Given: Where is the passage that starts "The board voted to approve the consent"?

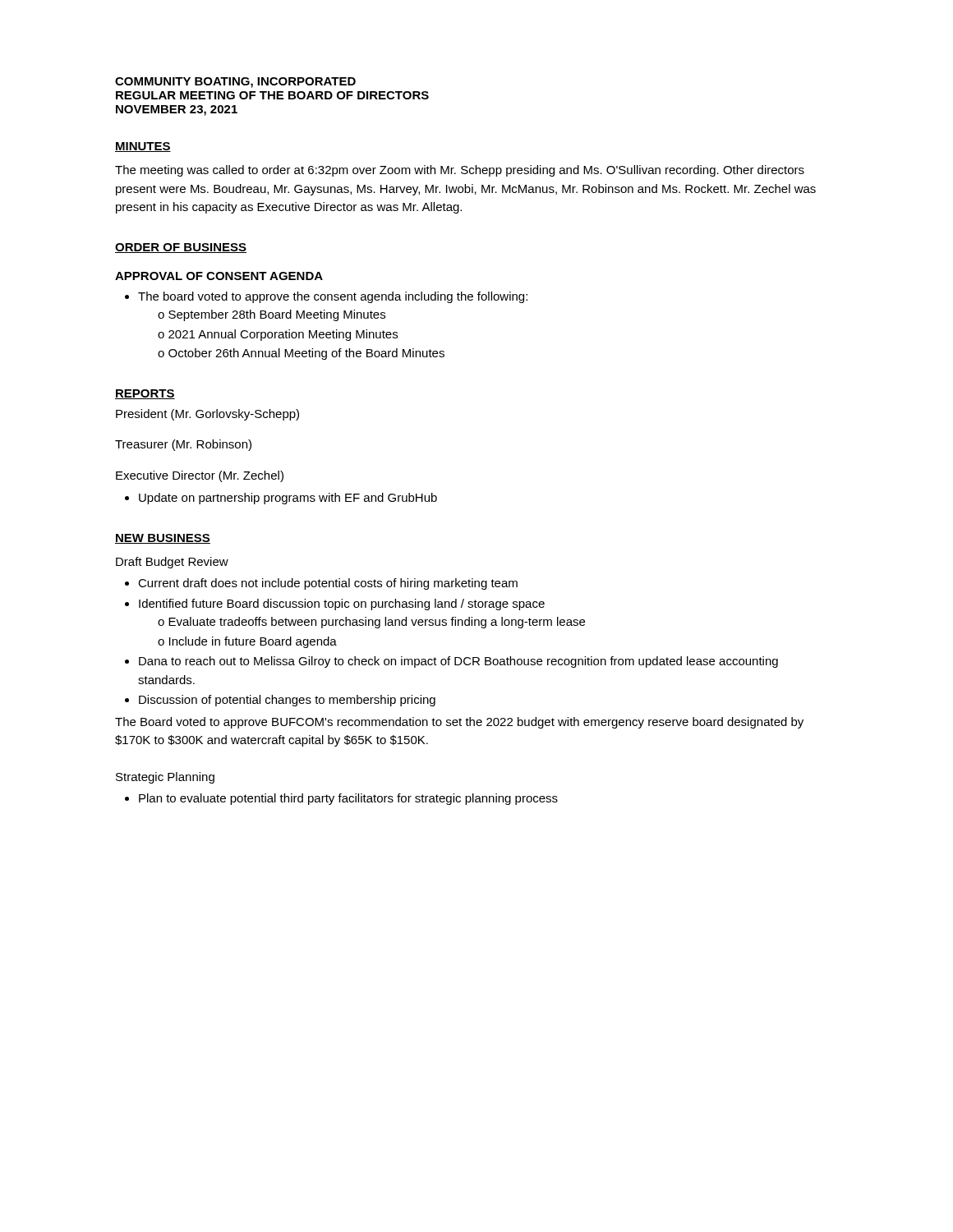Looking at the screenshot, I should [326, 297].
